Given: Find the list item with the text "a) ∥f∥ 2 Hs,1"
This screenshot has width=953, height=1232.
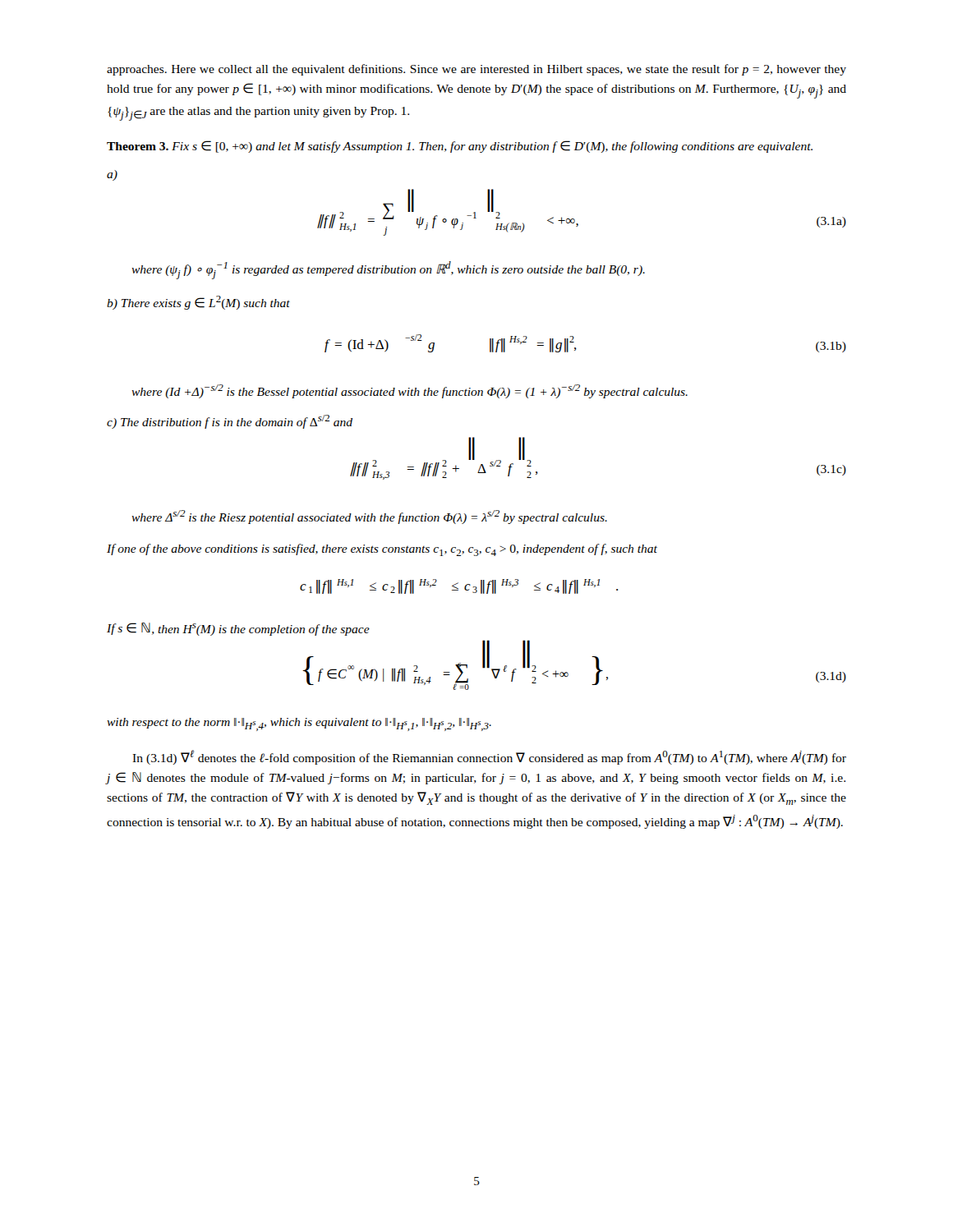Looking at the screenshot, I should (x=476, y=223).
